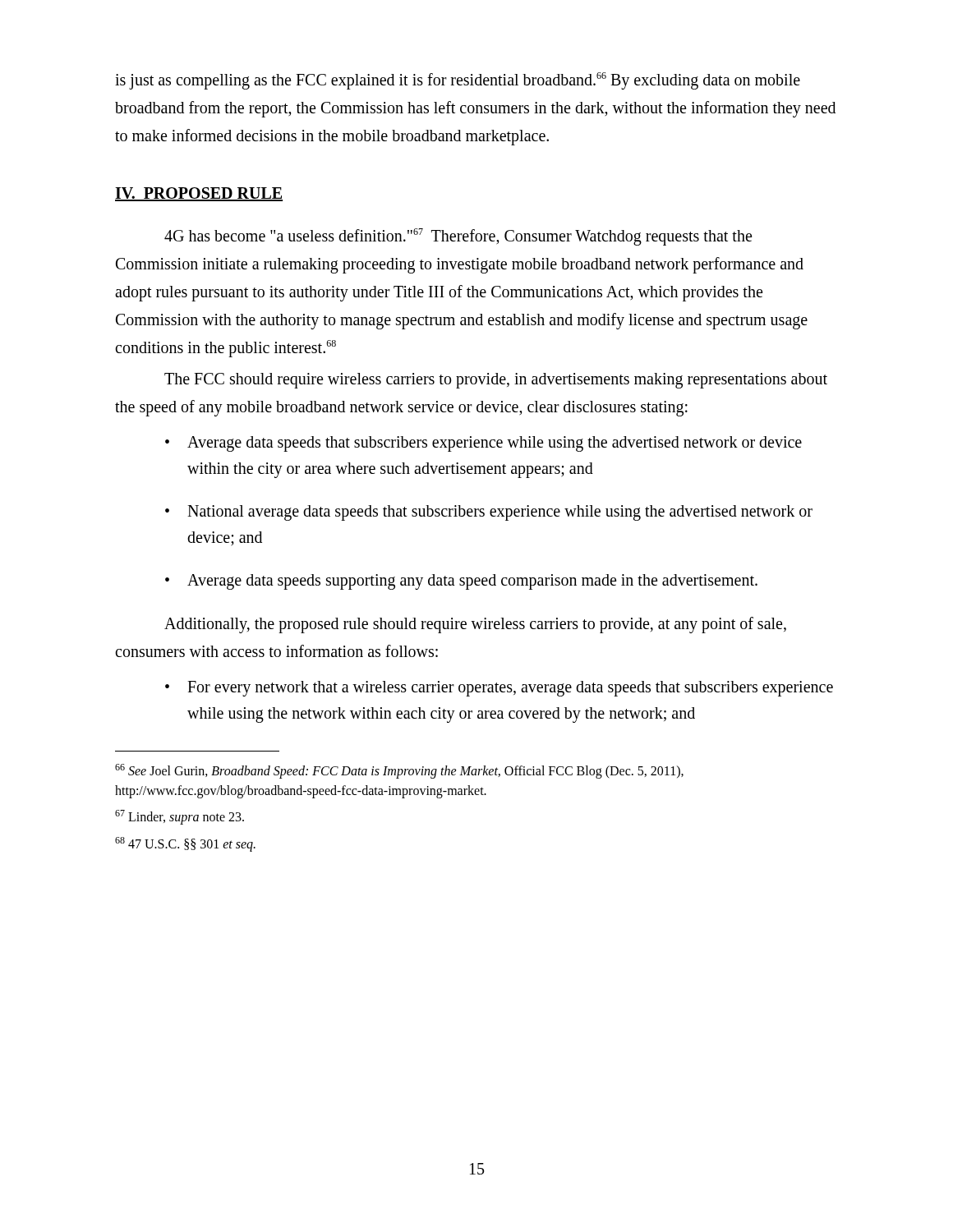Where is the passage that starts "is just as compelling as"?
This screenshot has width=953, height=1232.
(x=475, y=107)
